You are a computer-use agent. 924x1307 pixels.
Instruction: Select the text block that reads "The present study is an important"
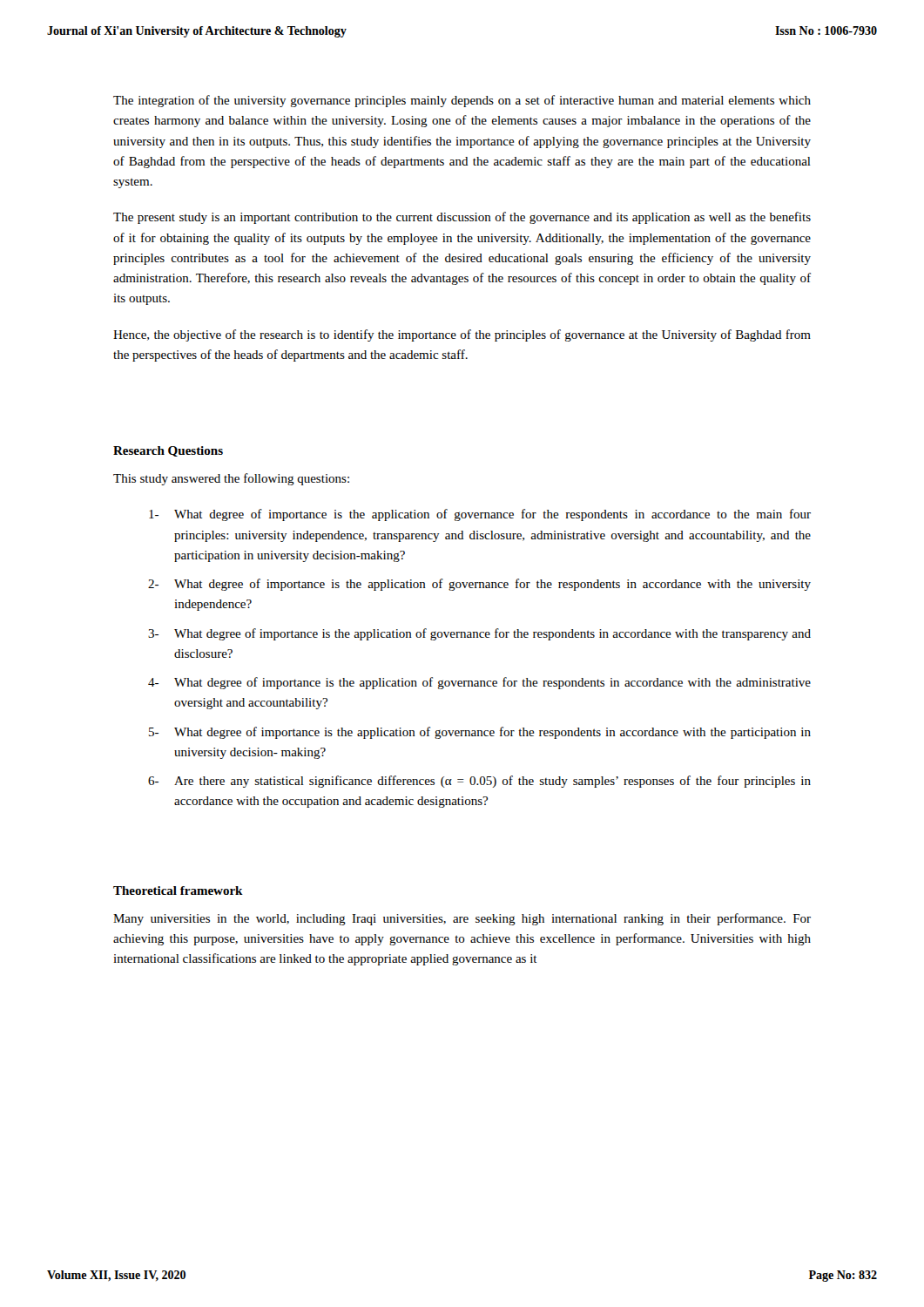[462, 258]
